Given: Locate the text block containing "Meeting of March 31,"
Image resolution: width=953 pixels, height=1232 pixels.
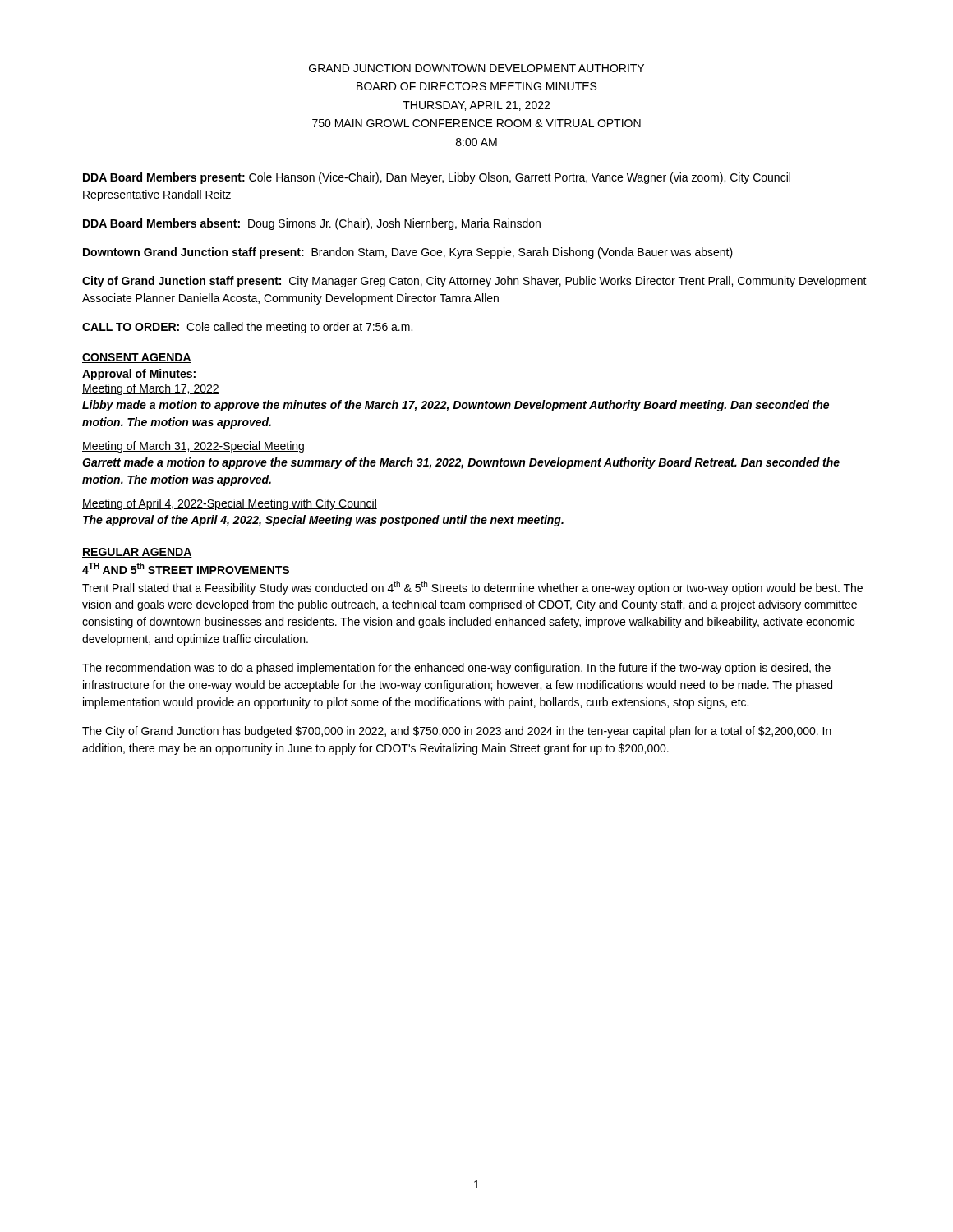Looking at the screenshot, I should (x=193, y=446).
